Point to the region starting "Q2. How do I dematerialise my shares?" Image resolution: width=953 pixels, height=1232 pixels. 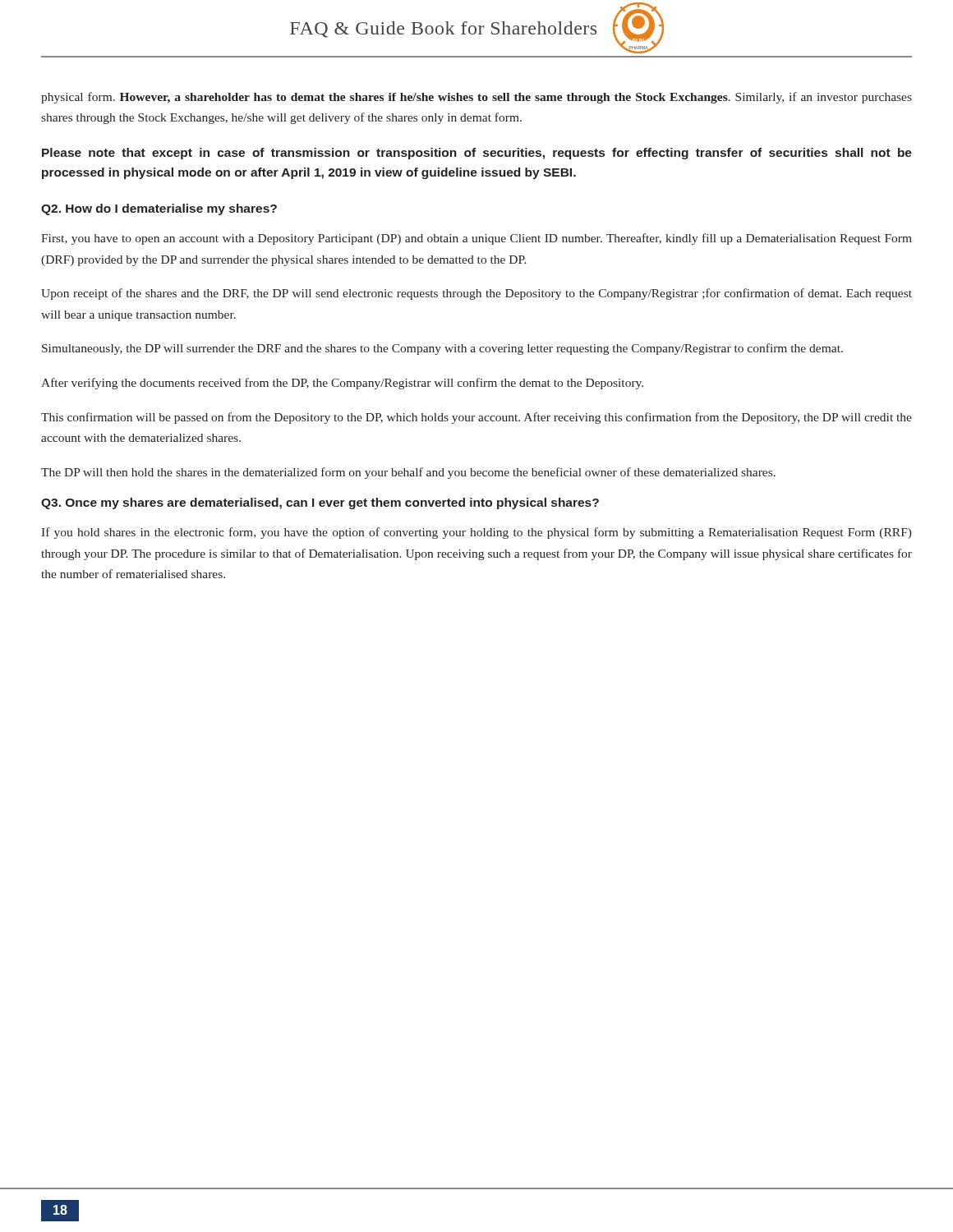pos(159,208)
